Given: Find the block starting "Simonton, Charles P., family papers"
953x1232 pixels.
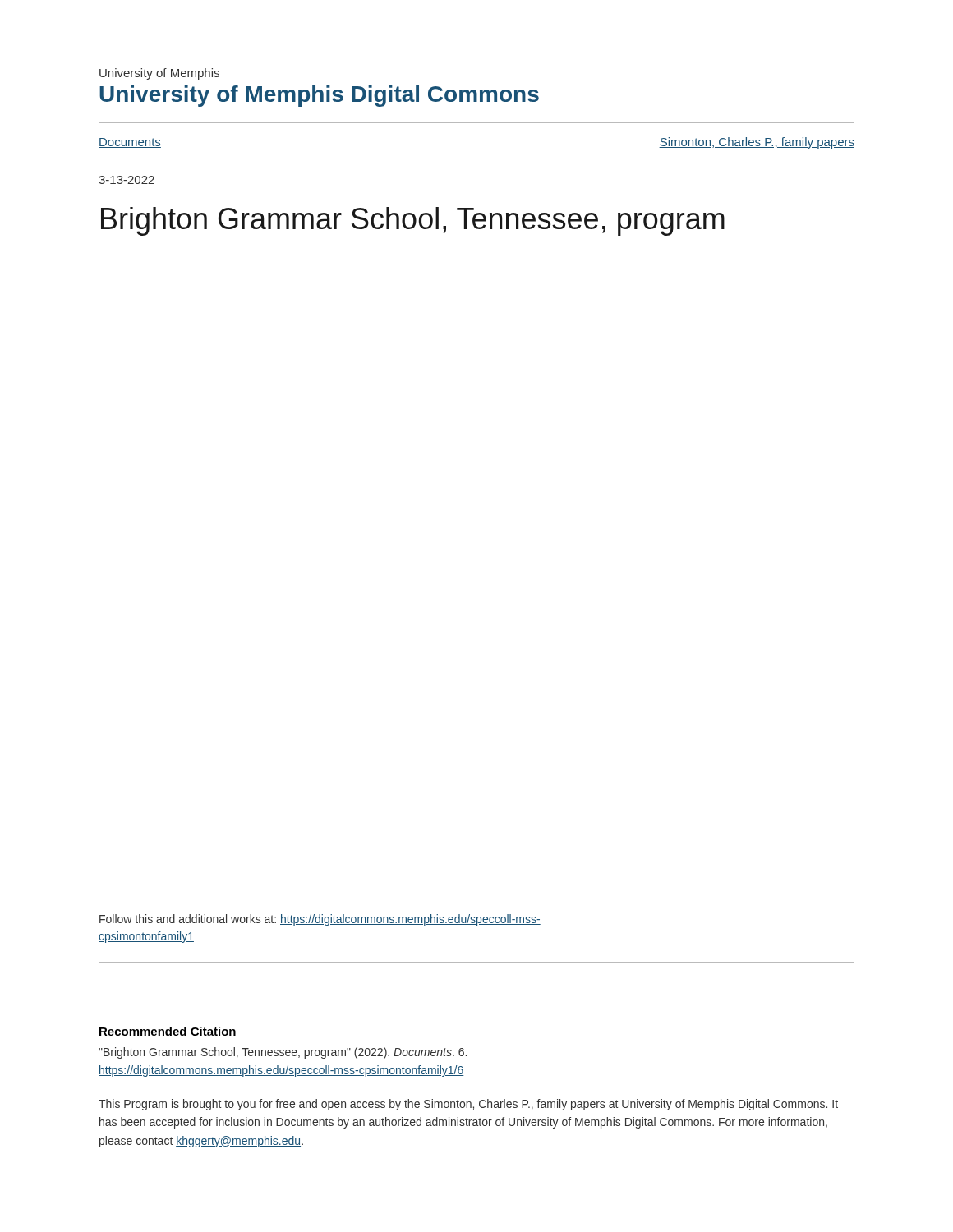Looking at the screenshot, I should [x=757, y=142].
